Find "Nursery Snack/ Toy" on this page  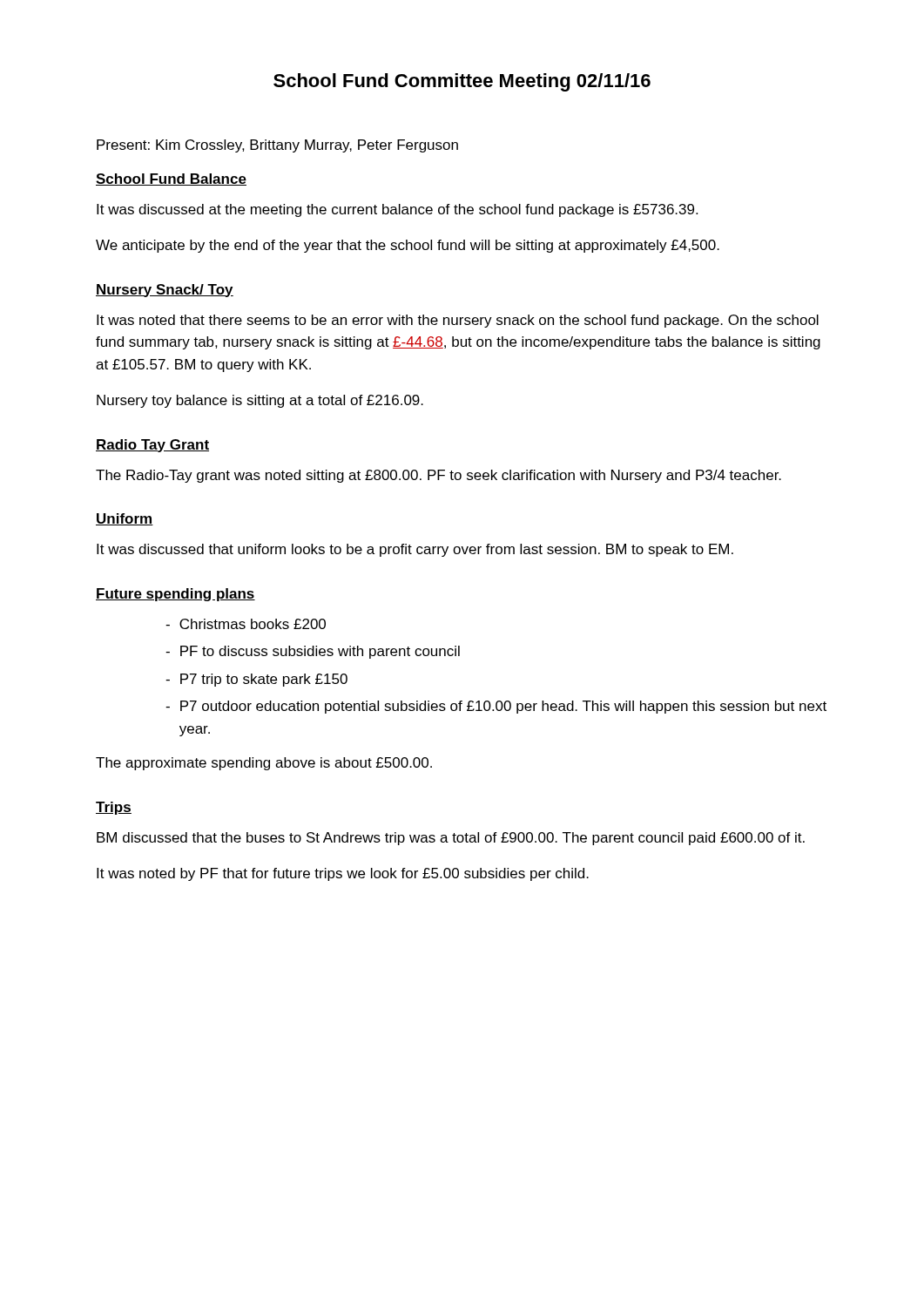point(164,289)
